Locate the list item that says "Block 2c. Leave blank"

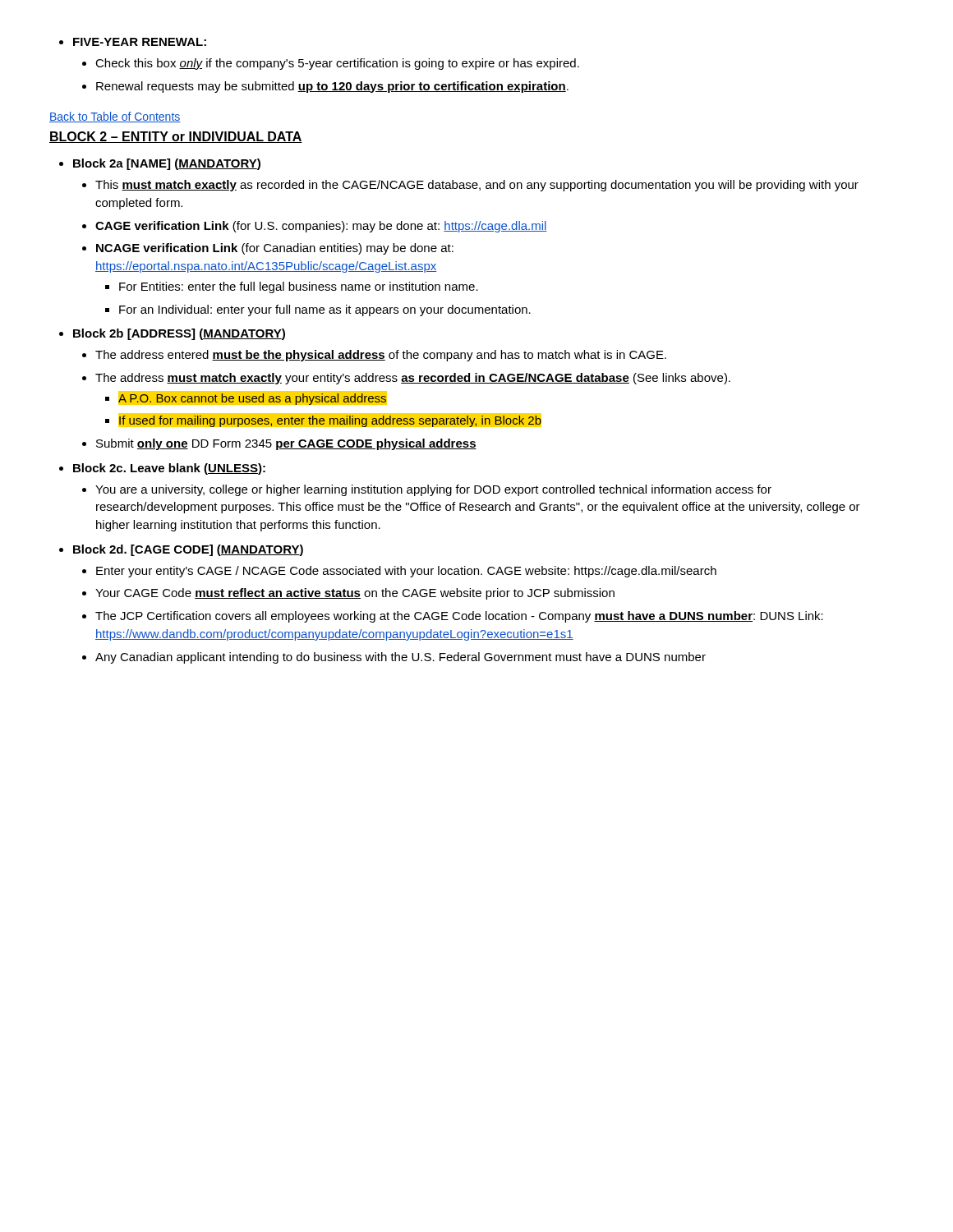tap(480, 497)
